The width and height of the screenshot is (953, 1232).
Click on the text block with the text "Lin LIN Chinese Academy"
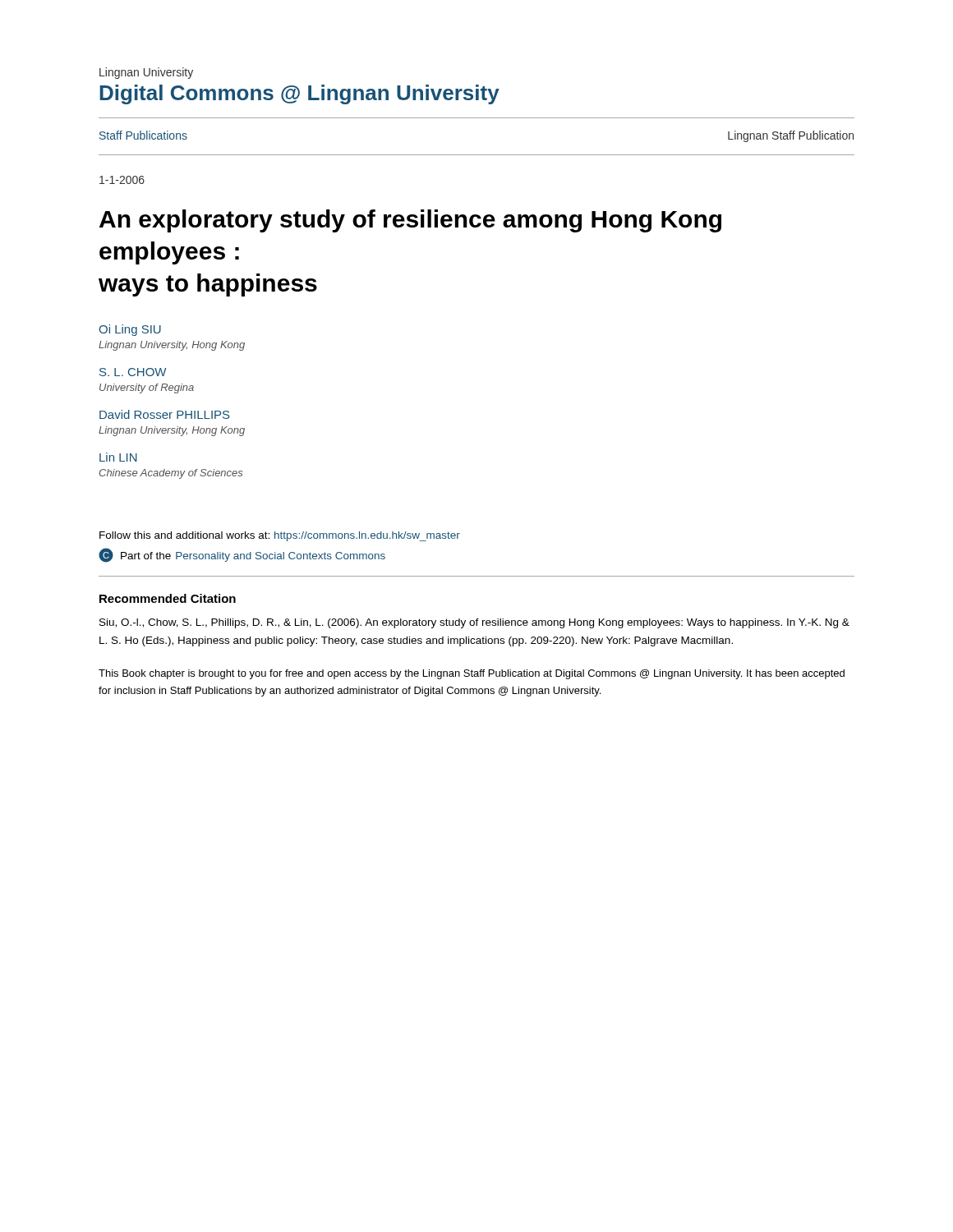click(118, 457)
